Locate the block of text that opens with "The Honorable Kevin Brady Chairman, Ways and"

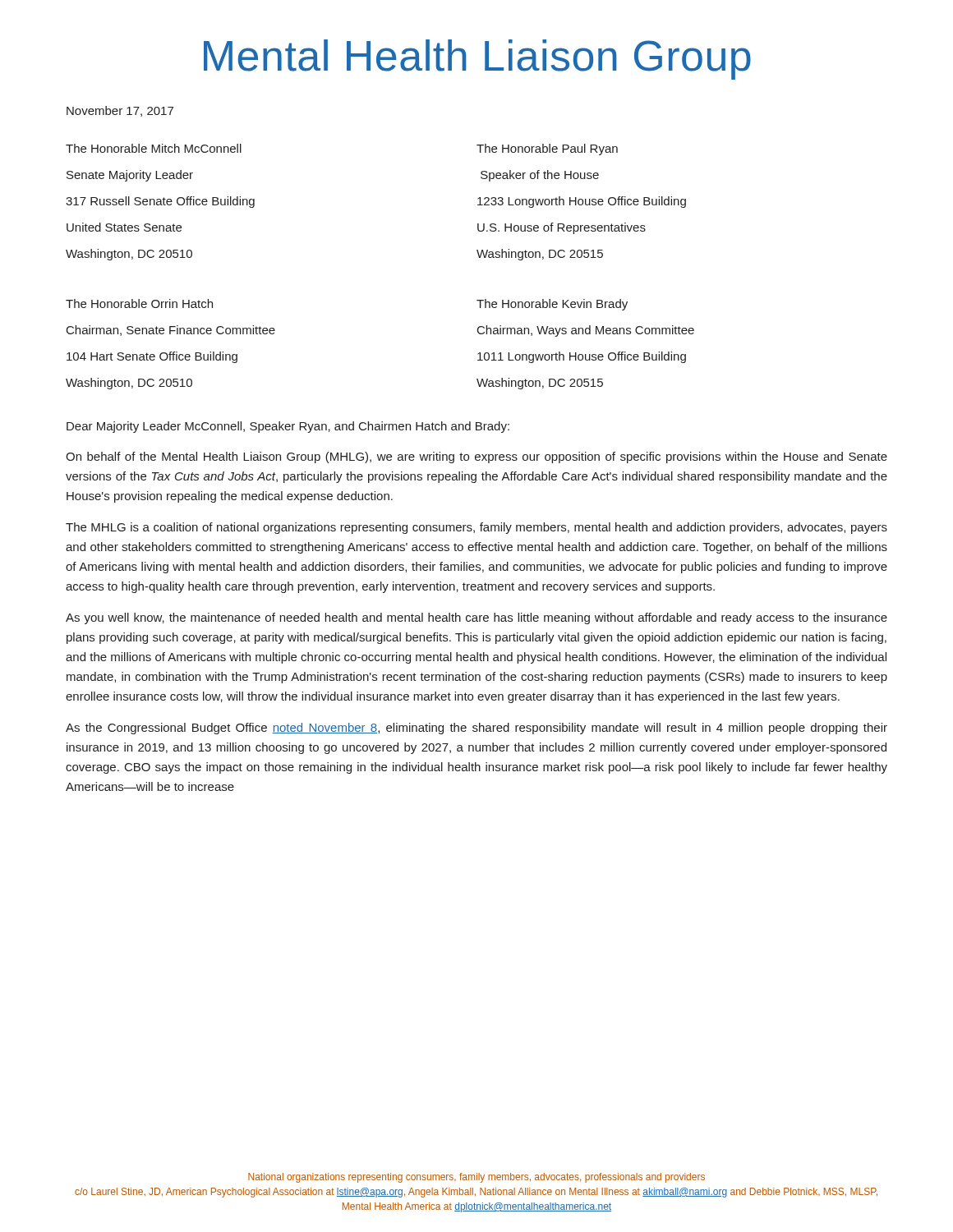point(682,343)
